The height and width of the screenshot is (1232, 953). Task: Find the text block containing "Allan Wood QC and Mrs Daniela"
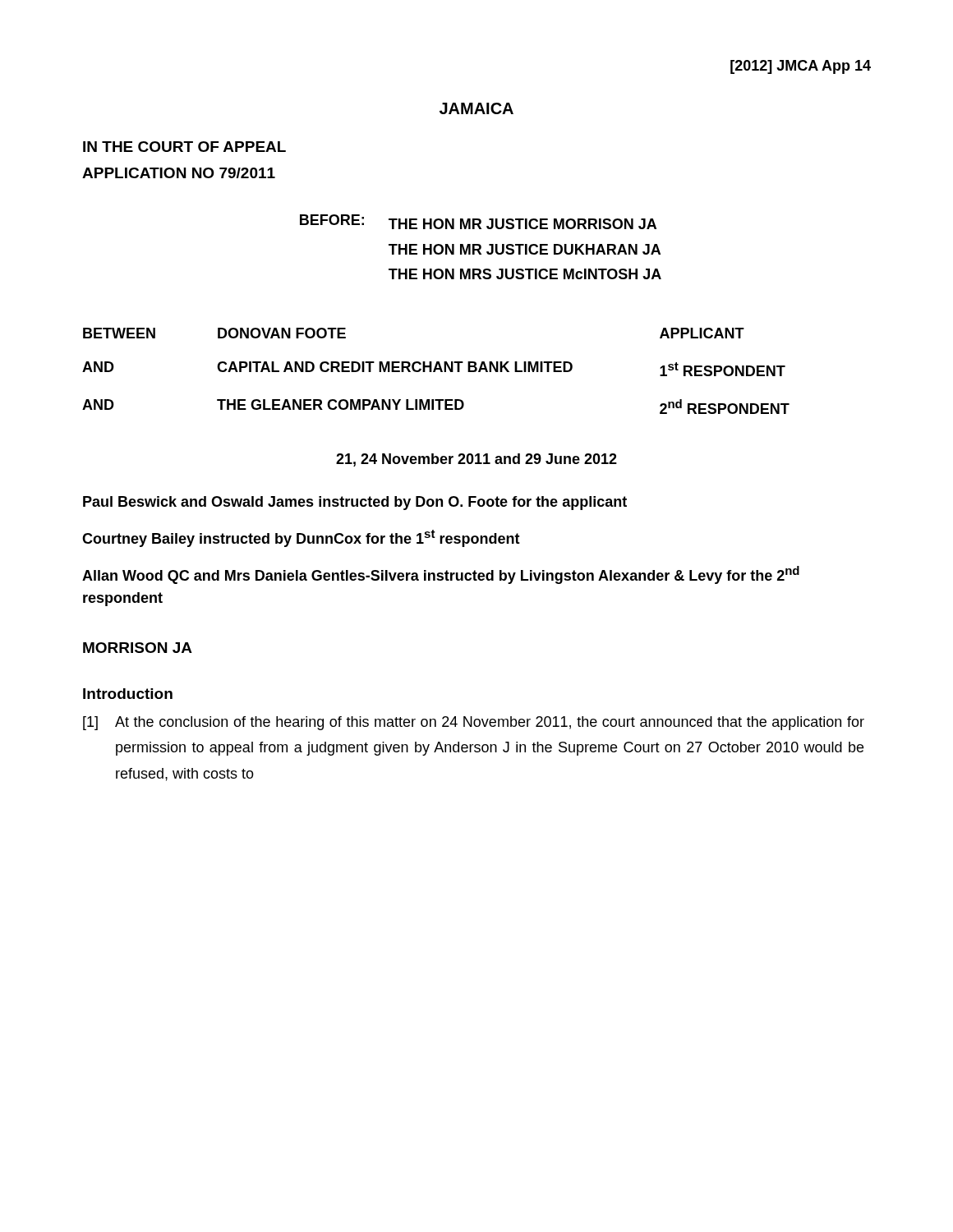point(441,585)
